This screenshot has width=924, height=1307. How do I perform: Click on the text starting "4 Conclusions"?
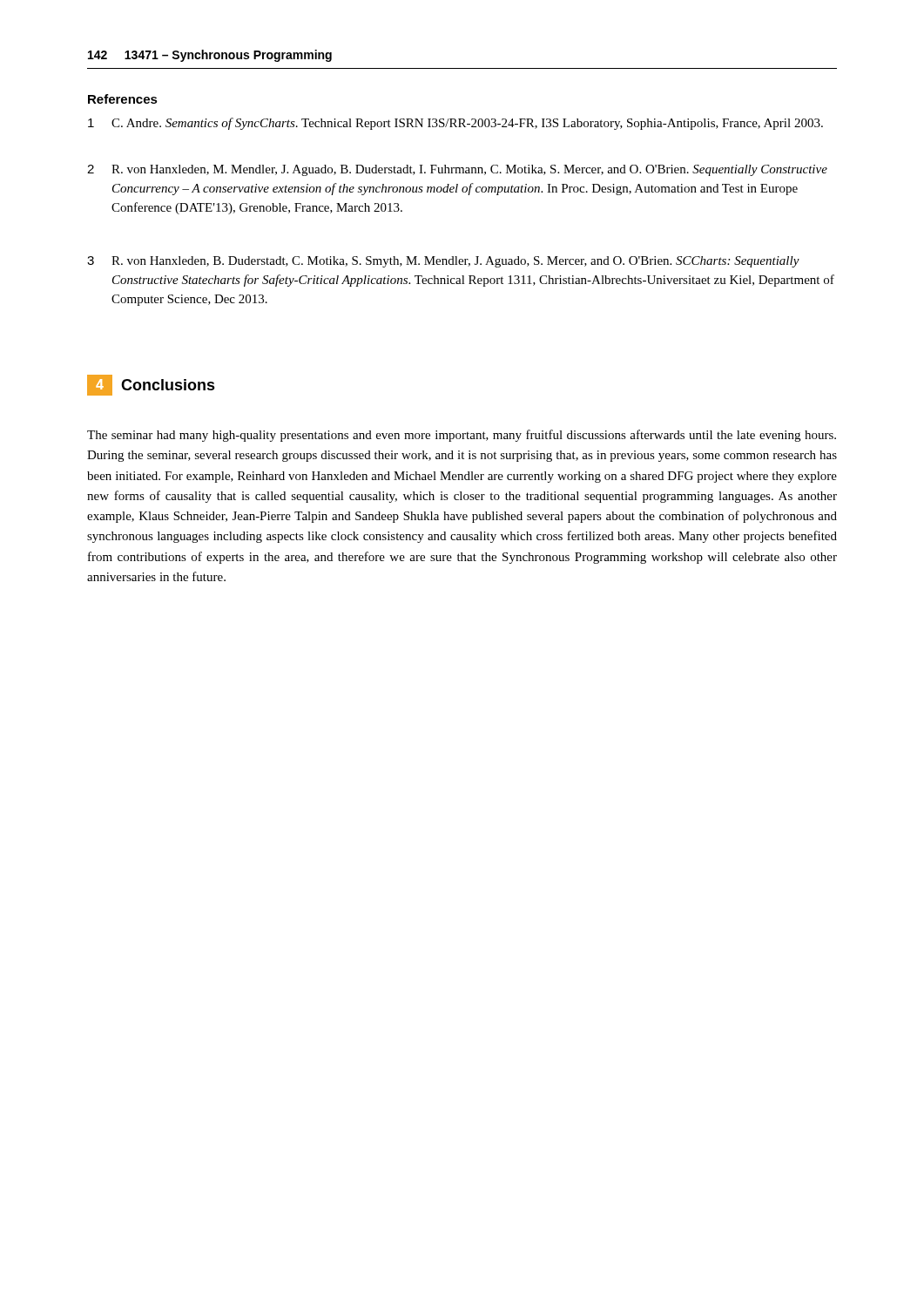coord(151,385)
